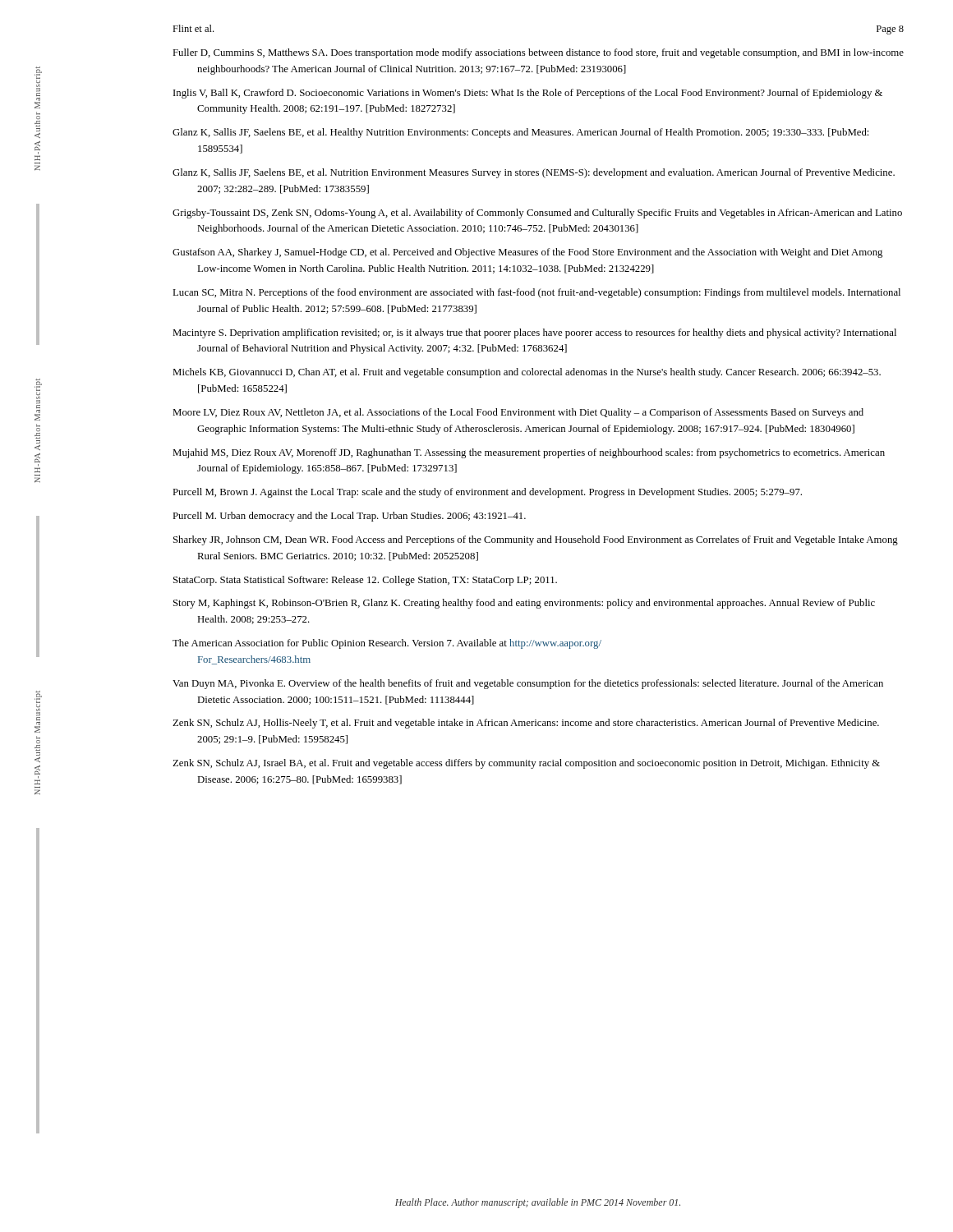953x1232 pixels.
Task: Point to the block beginning "Michels KB, Giovannucci D, Chan AT,"
Action: (x=527, y=380)
